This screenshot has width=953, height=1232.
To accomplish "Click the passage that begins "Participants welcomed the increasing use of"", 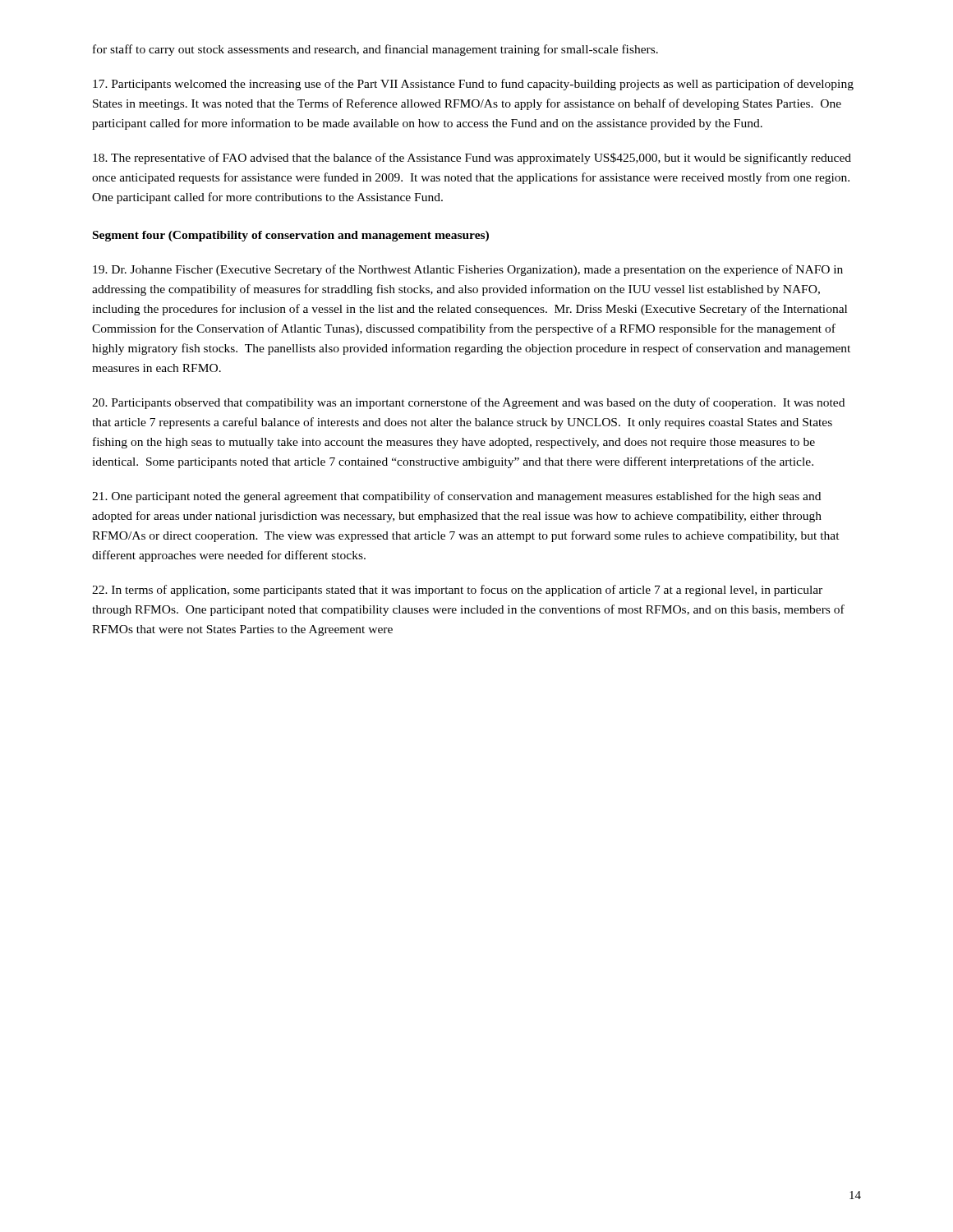I will [473, 103].
